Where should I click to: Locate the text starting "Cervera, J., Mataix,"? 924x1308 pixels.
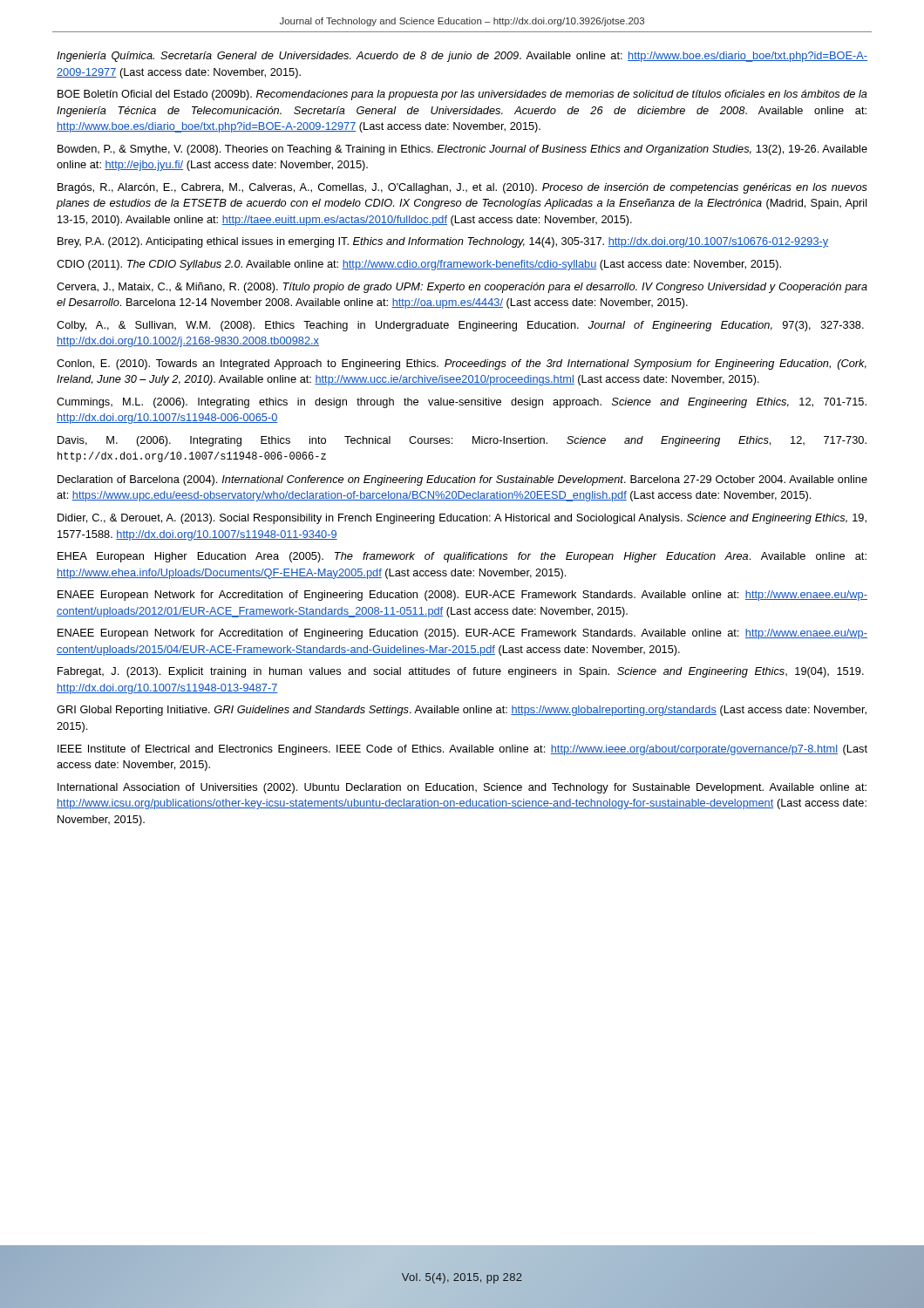[462, 294]
